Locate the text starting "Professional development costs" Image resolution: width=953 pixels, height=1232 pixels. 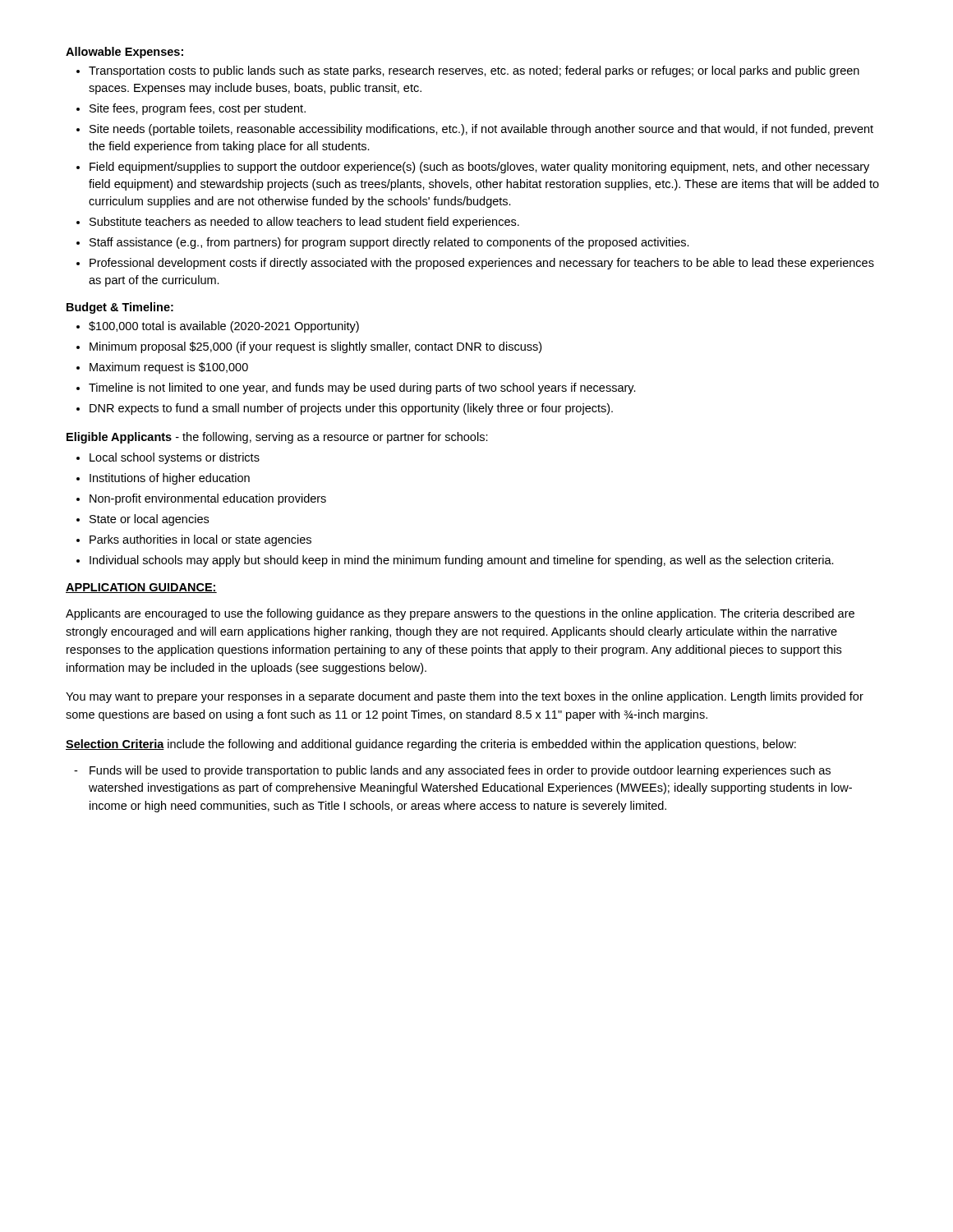(x=488, y=272)
